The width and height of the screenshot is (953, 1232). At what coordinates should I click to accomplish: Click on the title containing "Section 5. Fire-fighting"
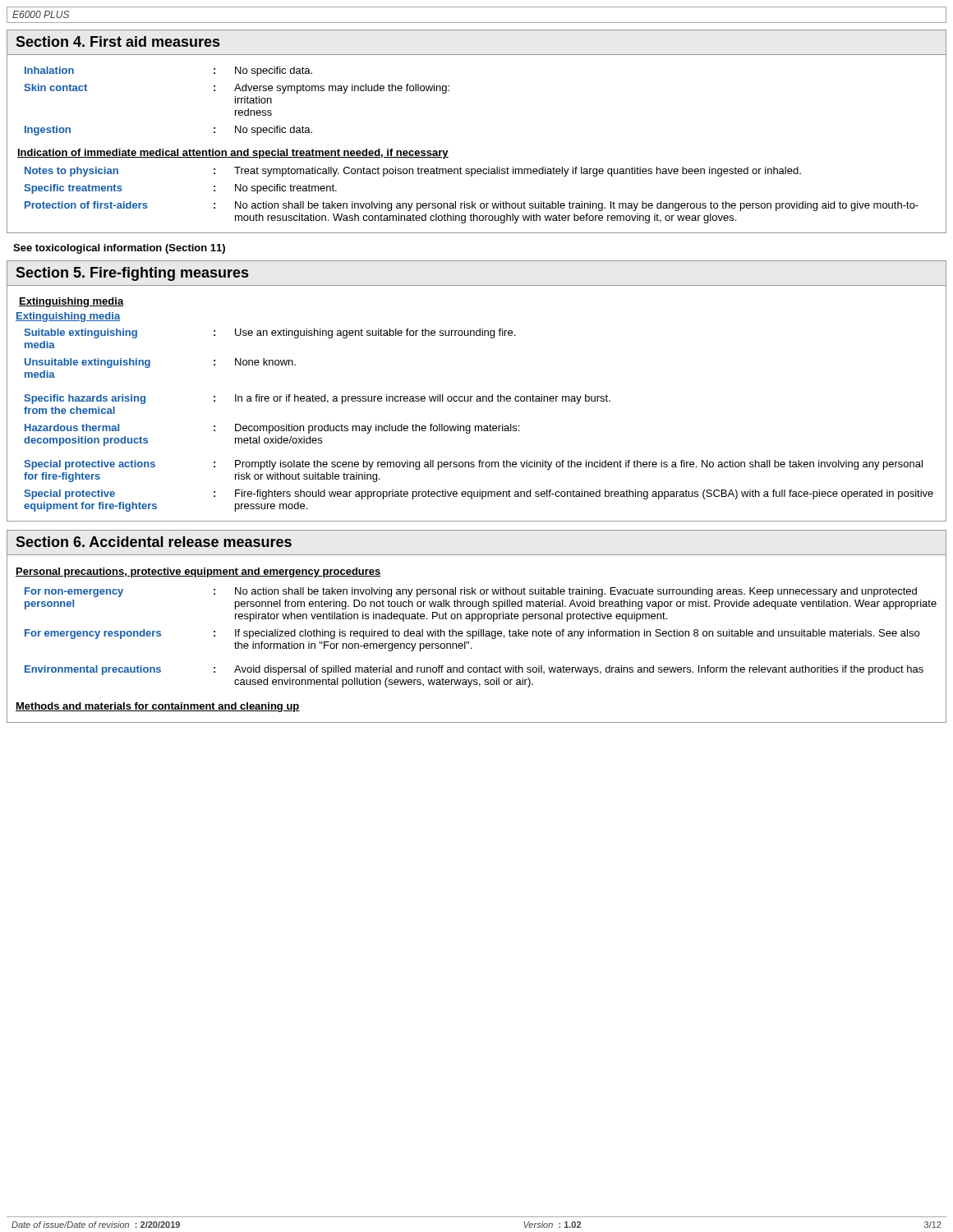pos(132,273)
